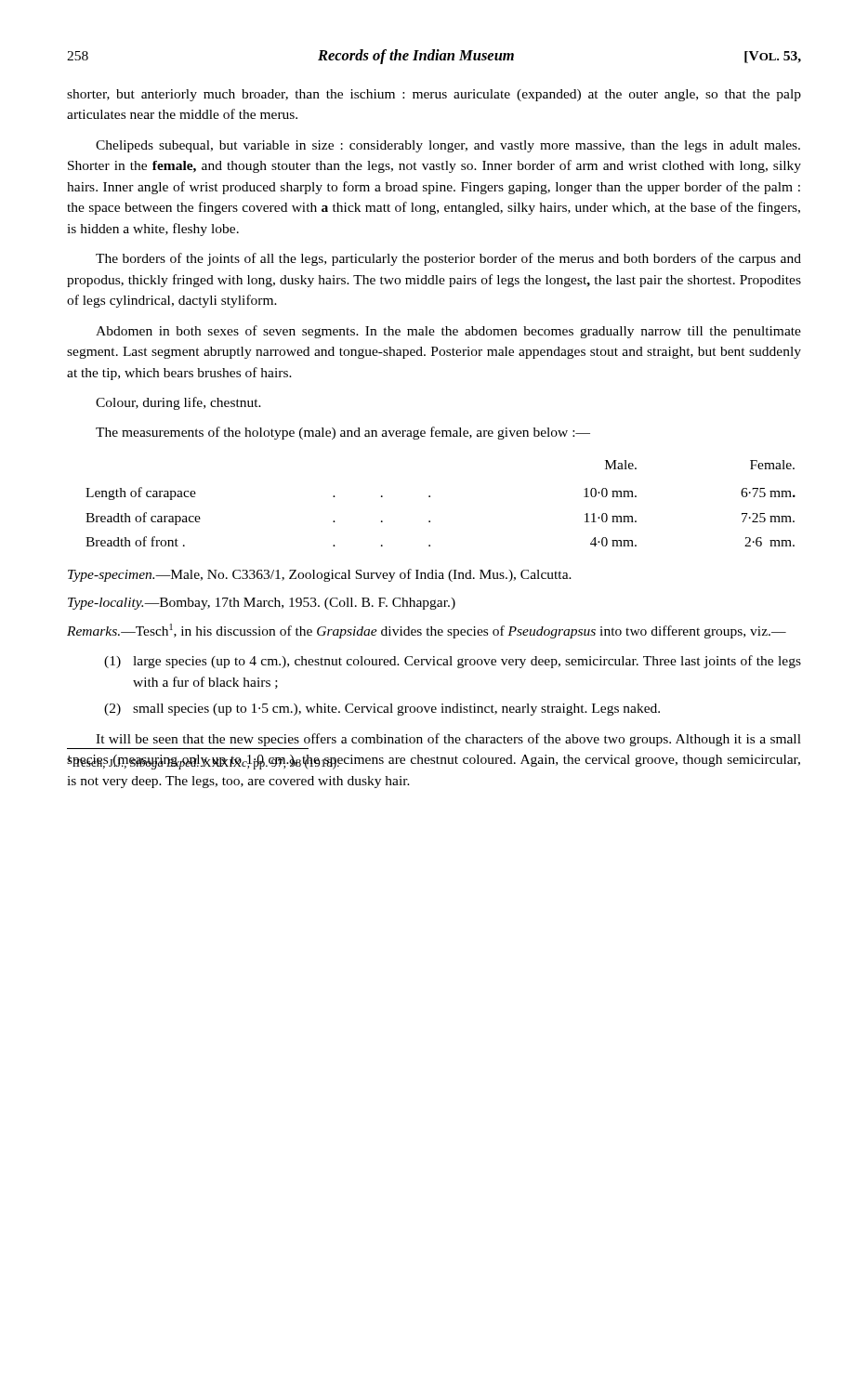The width and height of the screenshot is (868, 1394).
Task: Locate the block of text that opens with "Type-specimen.—Male, No. C3363/1, Zoological"
Action: coord(434,574)
